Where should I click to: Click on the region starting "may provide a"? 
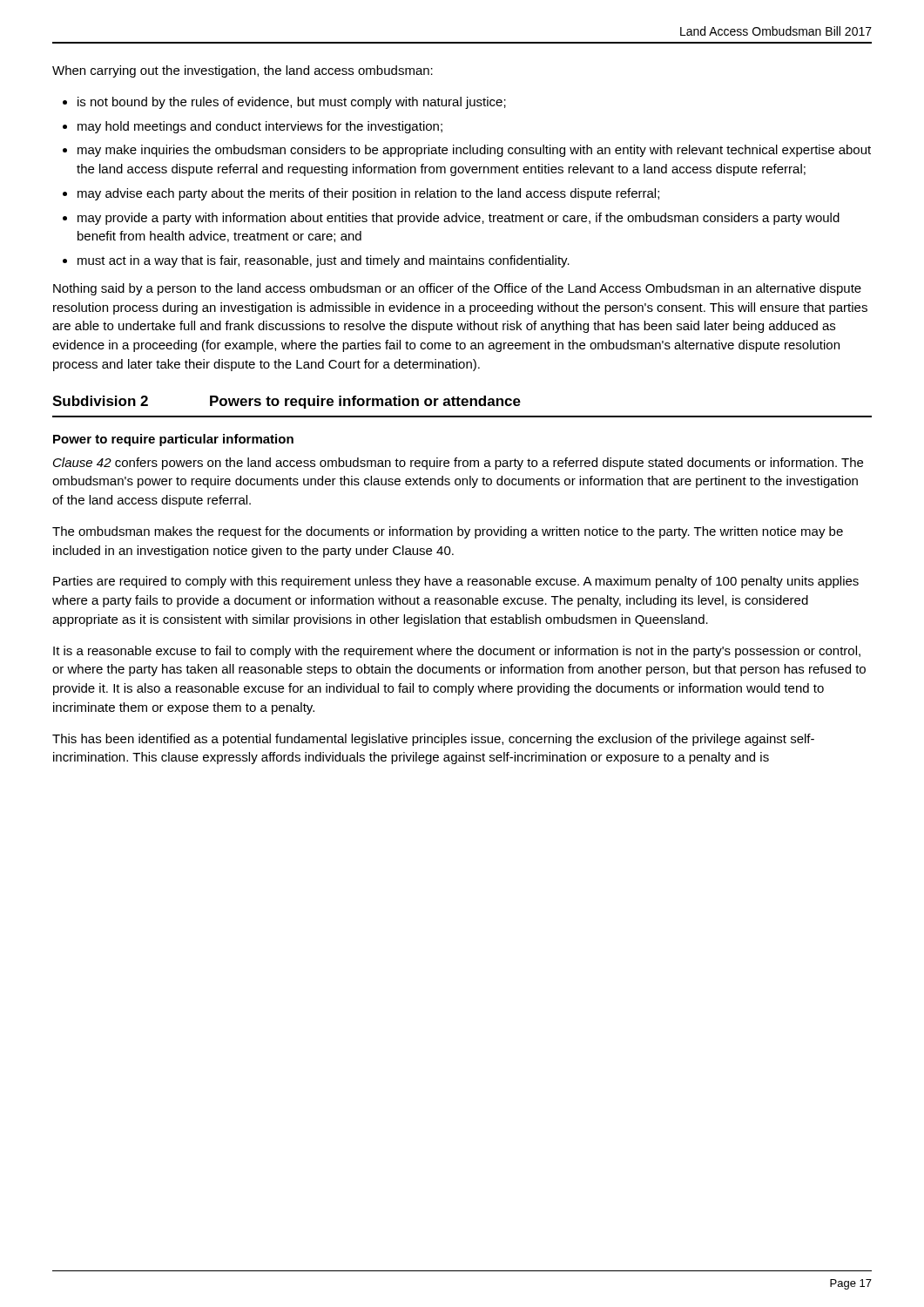pos(458,226)
